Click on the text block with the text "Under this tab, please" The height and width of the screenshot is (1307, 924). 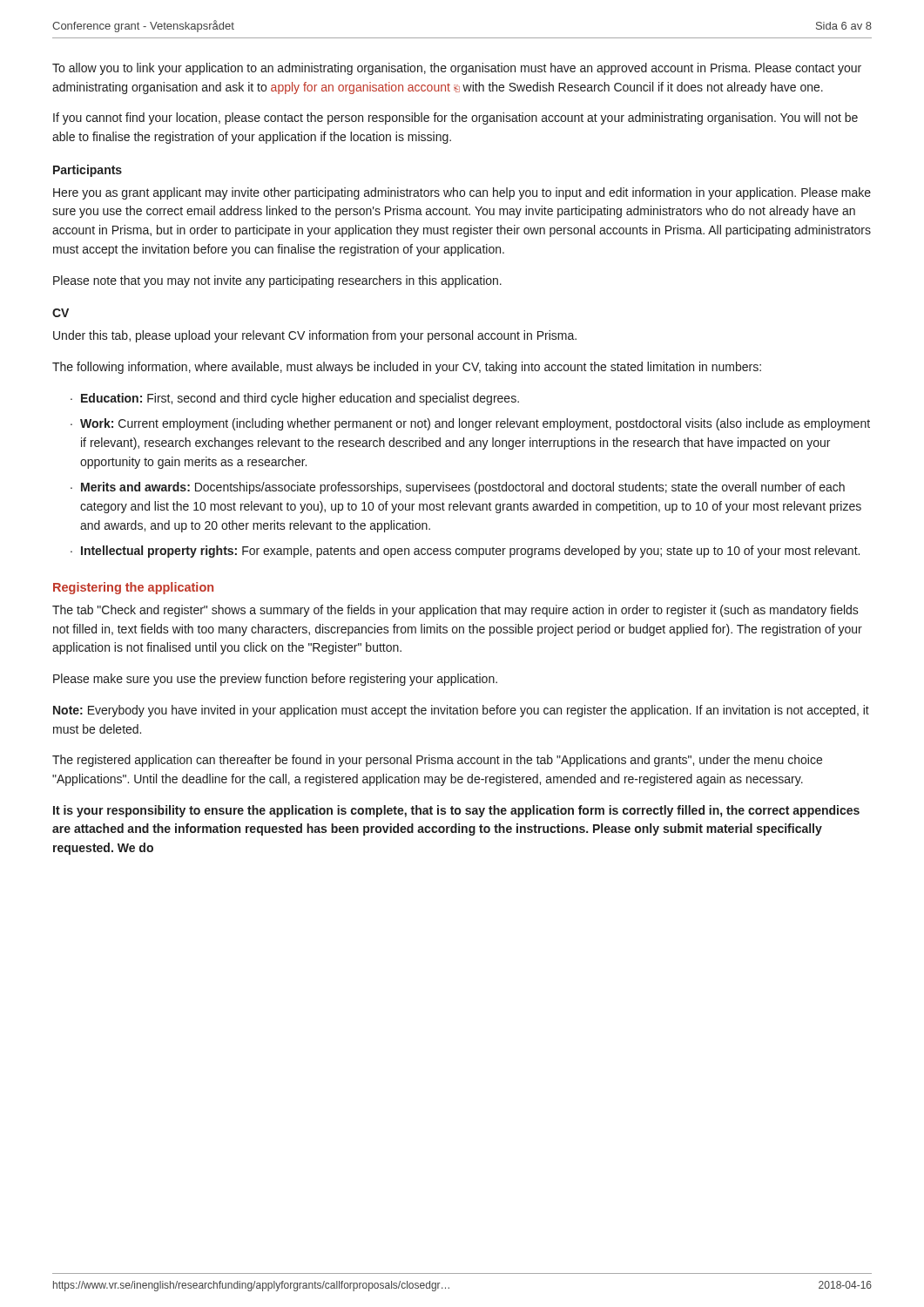click(x=315, y=336)
